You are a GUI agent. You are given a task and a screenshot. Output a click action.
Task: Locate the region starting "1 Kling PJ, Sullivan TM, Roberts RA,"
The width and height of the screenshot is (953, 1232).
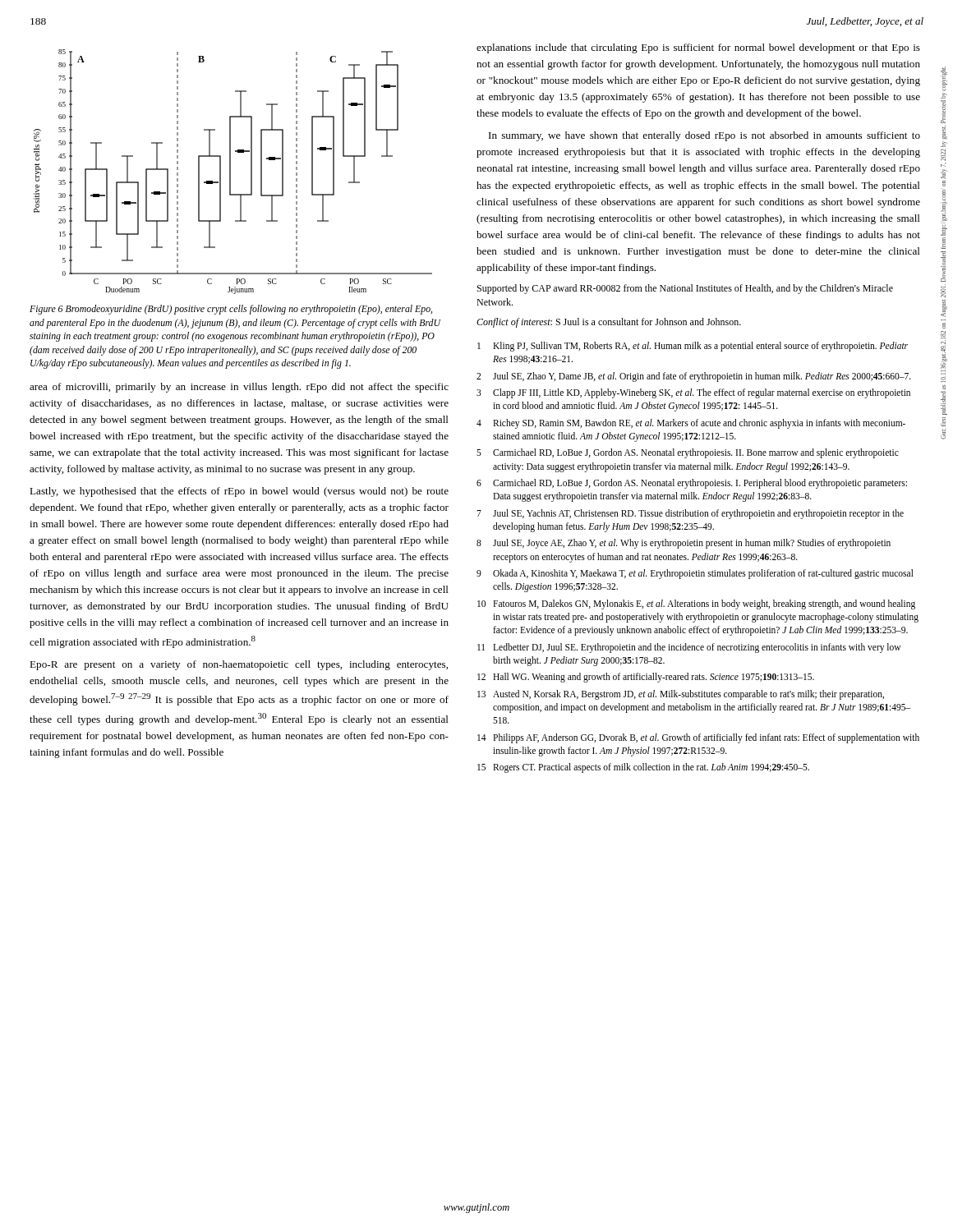698,353
